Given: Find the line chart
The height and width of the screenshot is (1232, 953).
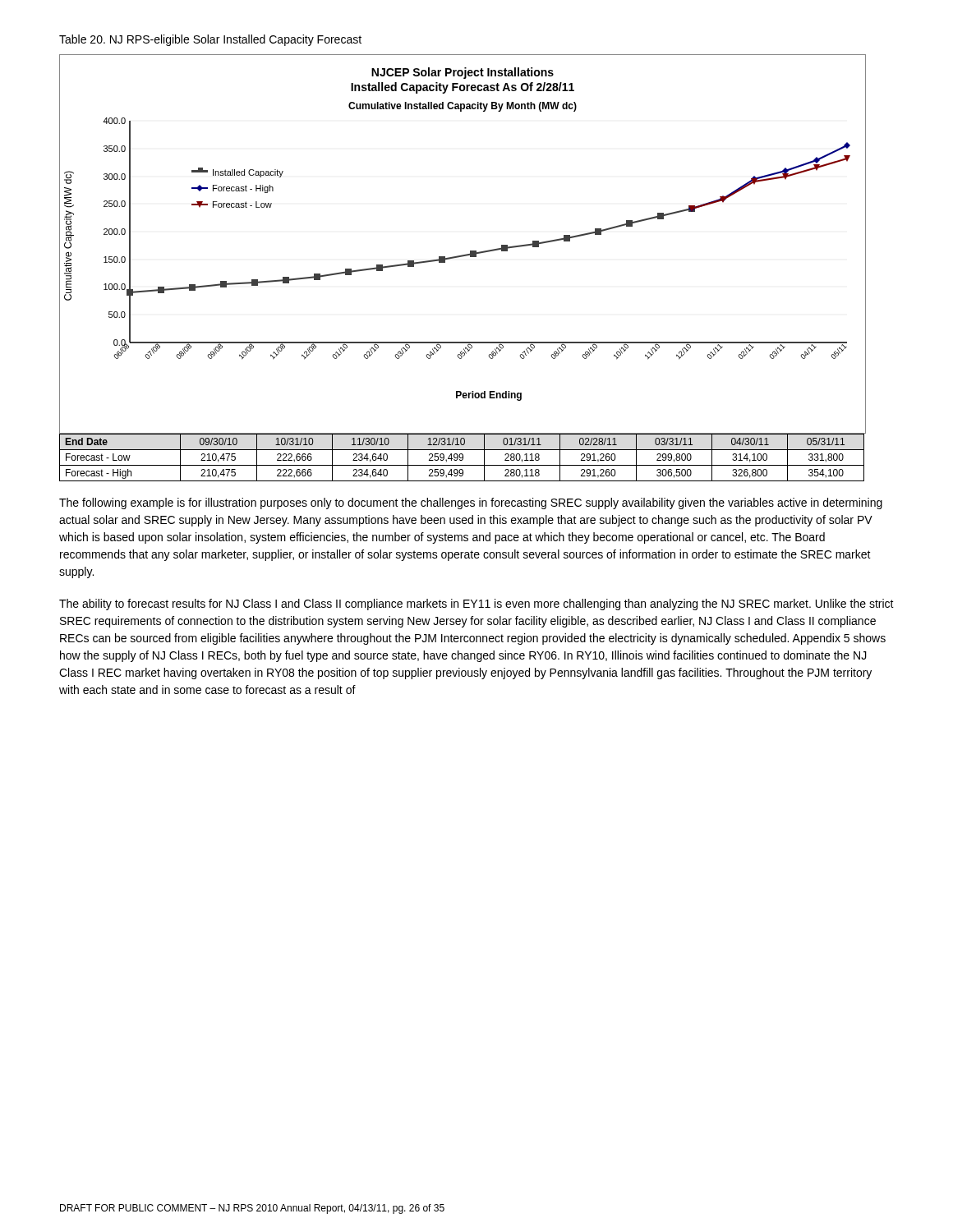Looking at the screenshot, I should [463, 244].
